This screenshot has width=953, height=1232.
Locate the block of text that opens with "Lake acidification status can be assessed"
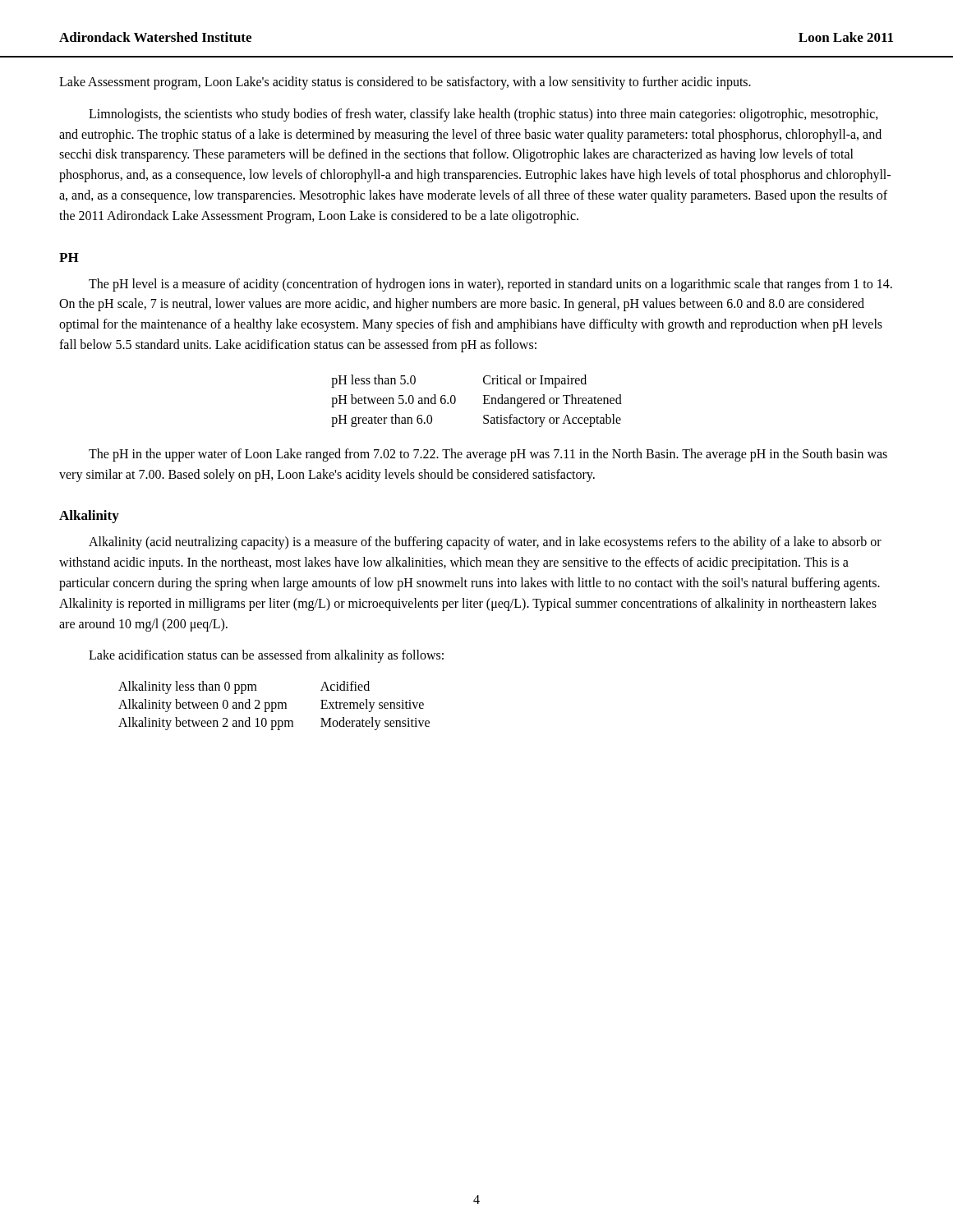click(267, 655)
